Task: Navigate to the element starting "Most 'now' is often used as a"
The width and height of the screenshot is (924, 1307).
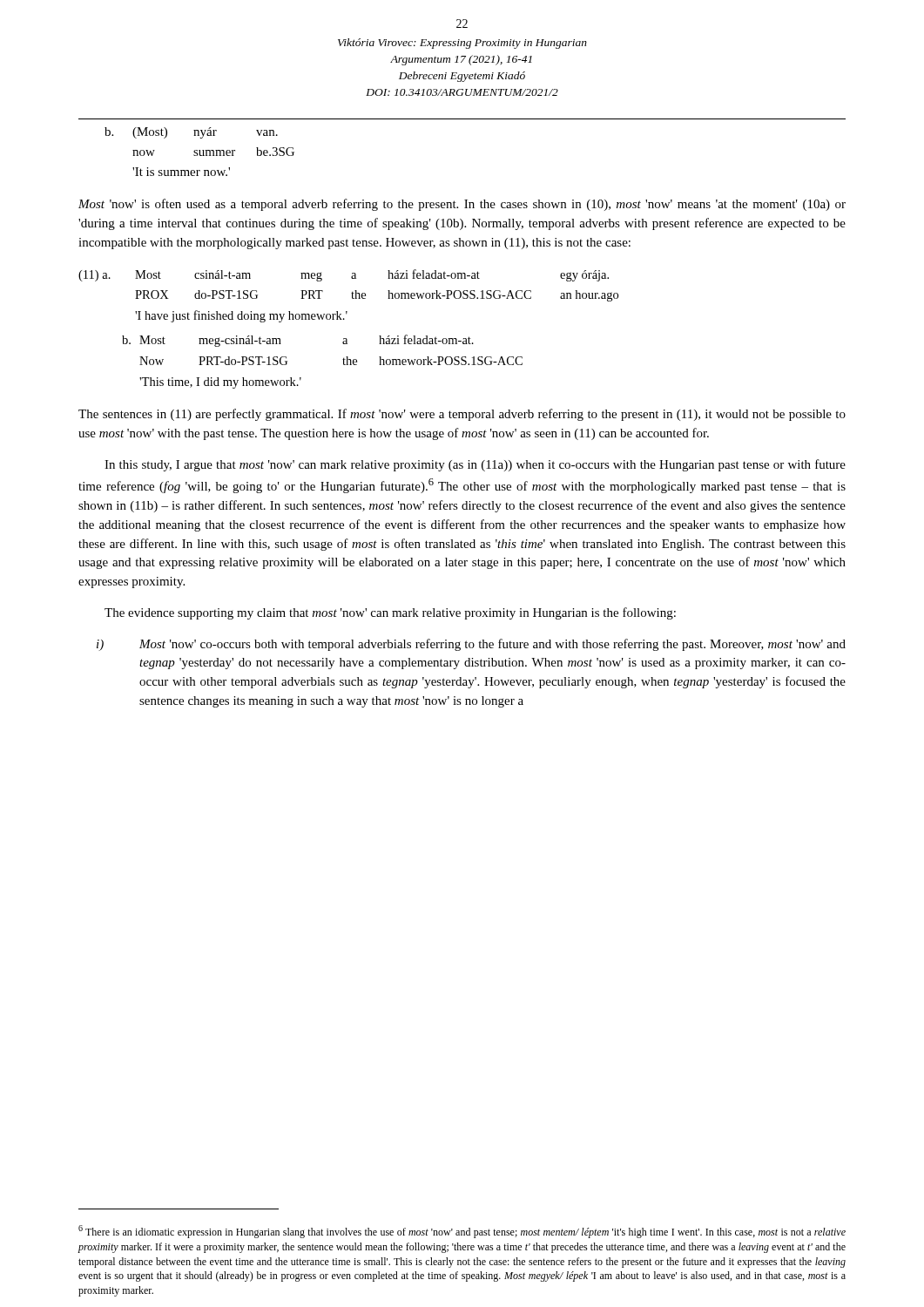Action: click(x=462, y=224)
